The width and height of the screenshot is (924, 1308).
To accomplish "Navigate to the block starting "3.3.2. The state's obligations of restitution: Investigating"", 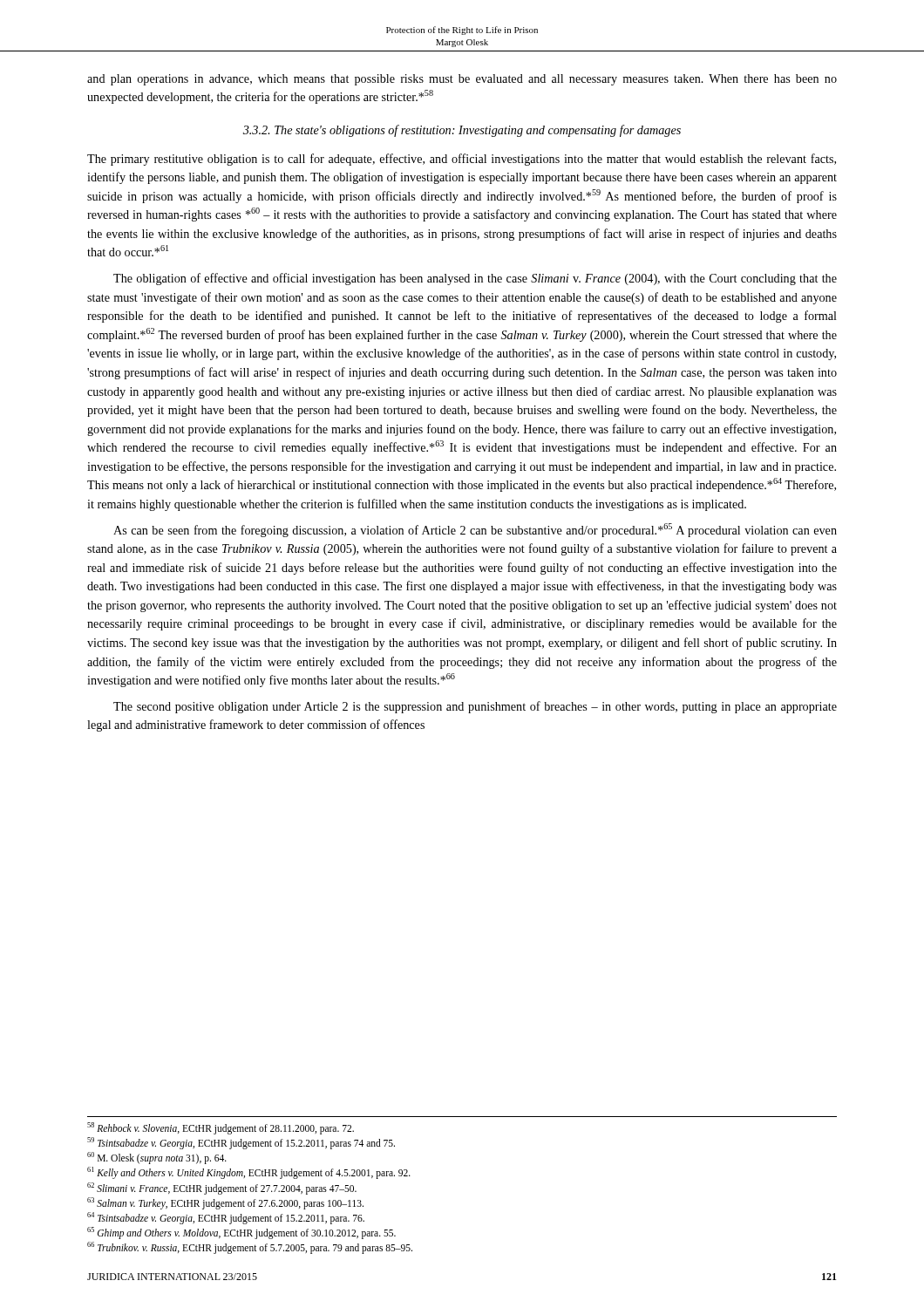I will pyautogui.click(x=462, y=130).
